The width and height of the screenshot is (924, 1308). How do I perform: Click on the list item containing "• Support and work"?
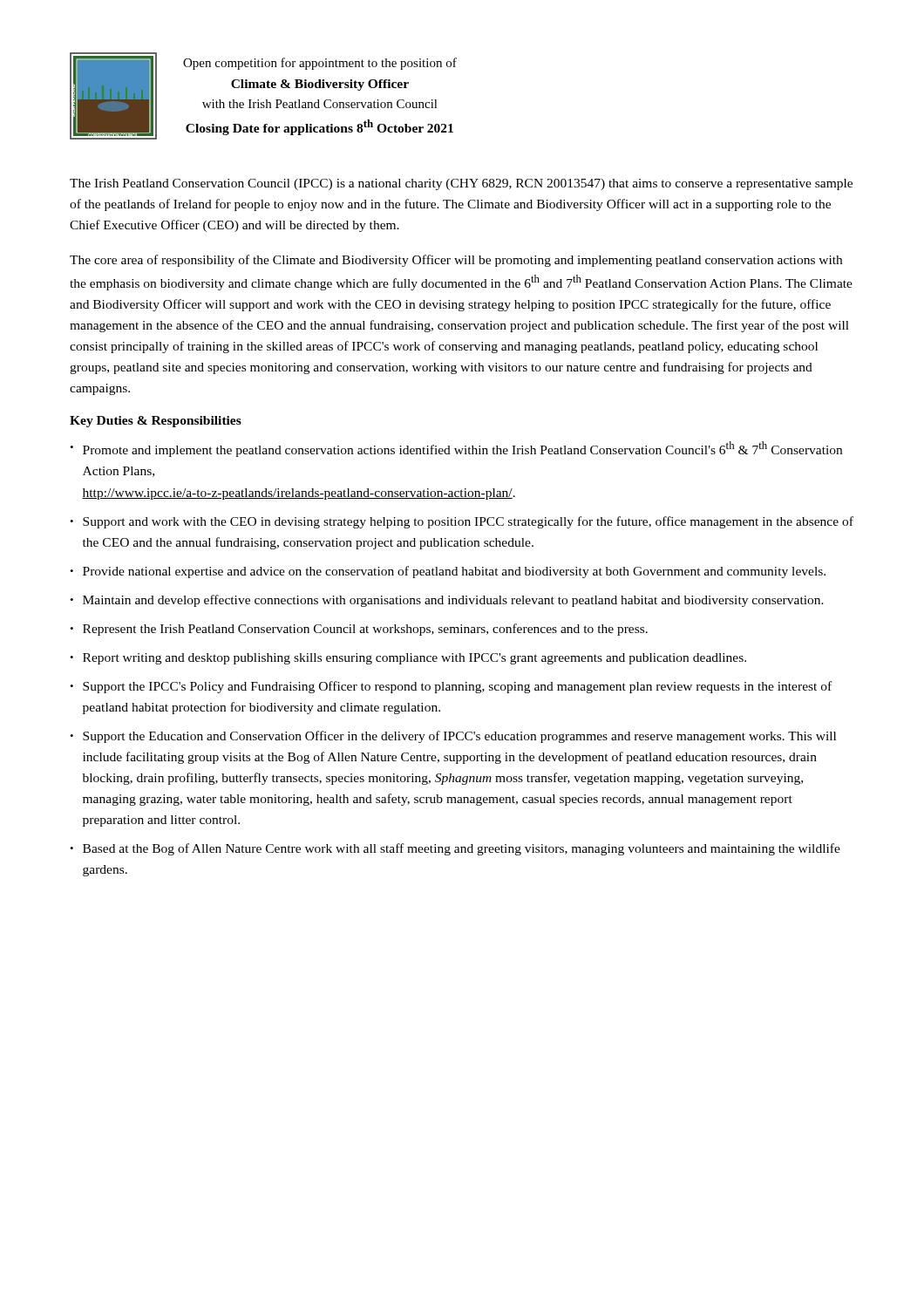pyautogui.click(x=462, y=532)
